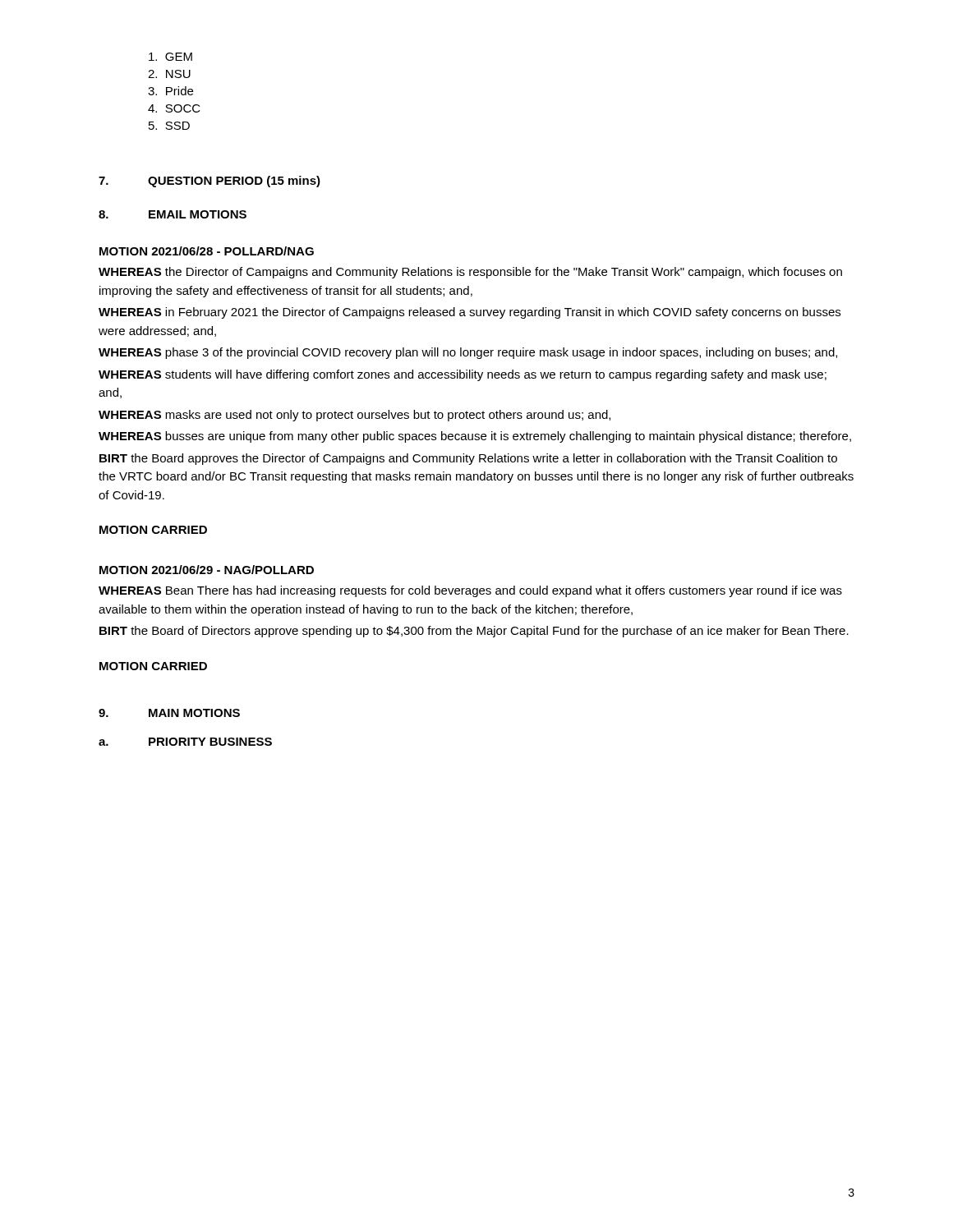Click on the text block starting "WHEREAS in February 2021 the"
Image resolution: width=953 pixels, height=1232 pixels.
pyautogui.click(x=470, y=321)
